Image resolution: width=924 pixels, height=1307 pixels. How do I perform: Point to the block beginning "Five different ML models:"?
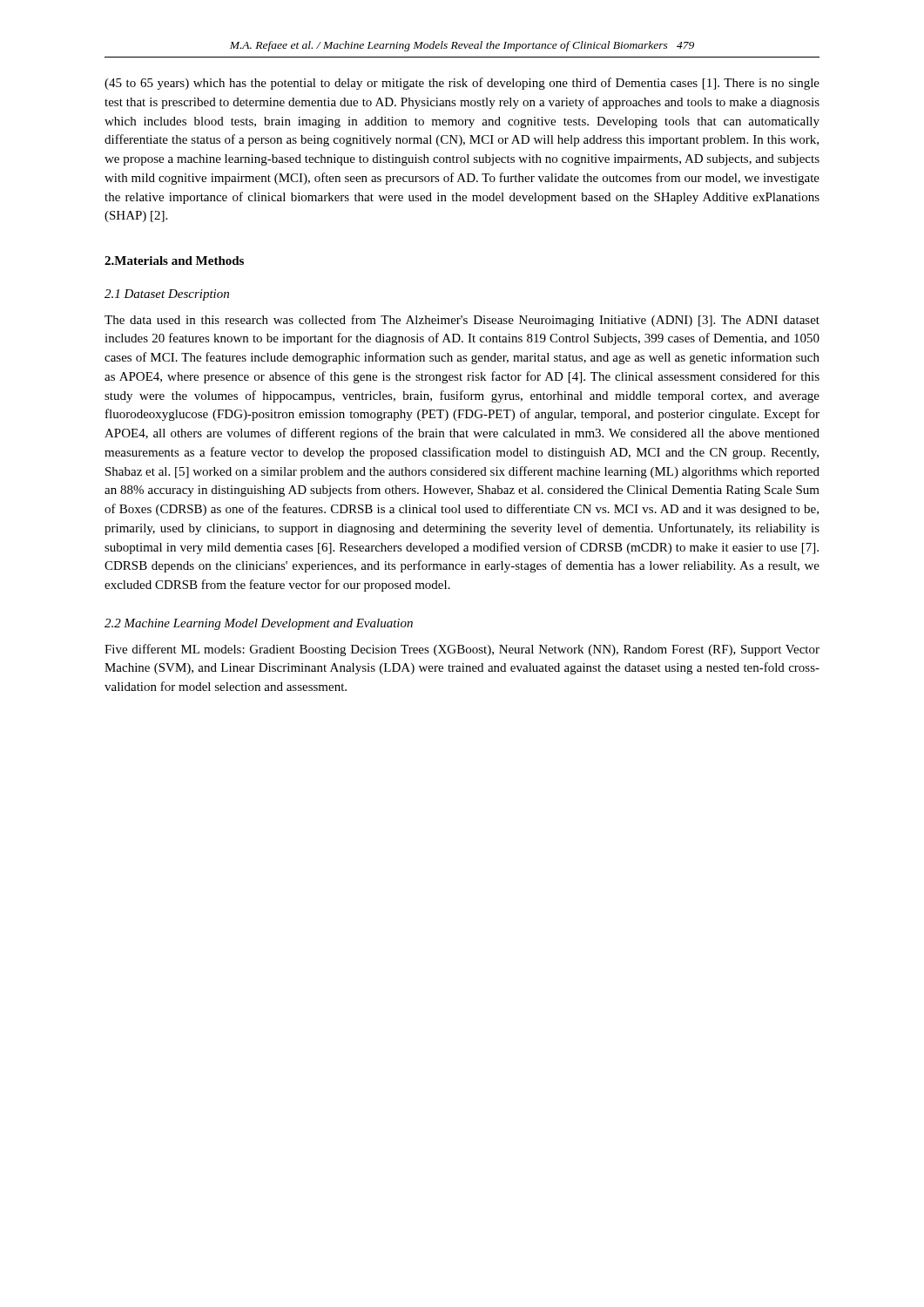pos(462,668)
